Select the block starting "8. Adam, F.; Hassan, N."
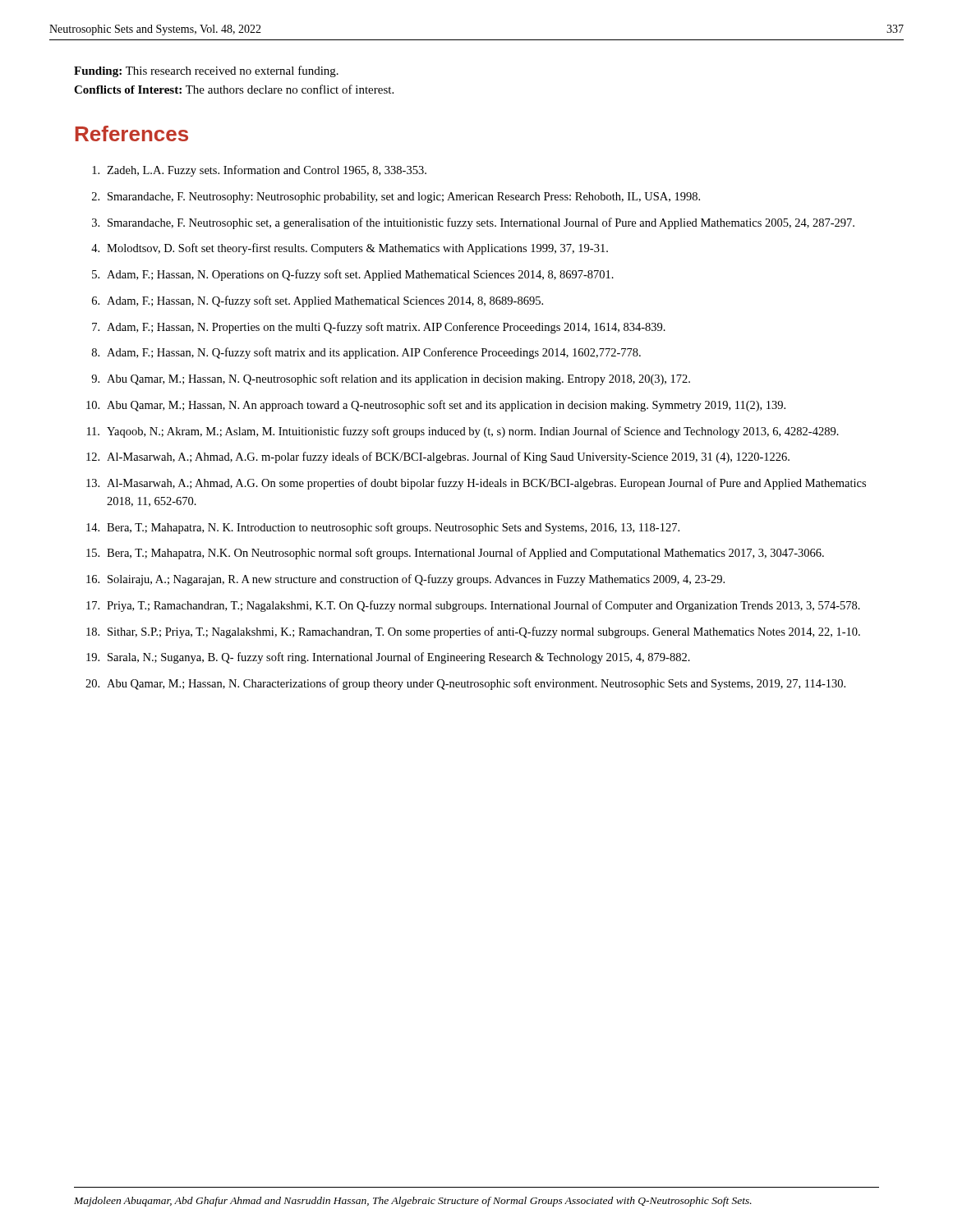Viewport: 953px width, 1232px height. coord(476,353)
